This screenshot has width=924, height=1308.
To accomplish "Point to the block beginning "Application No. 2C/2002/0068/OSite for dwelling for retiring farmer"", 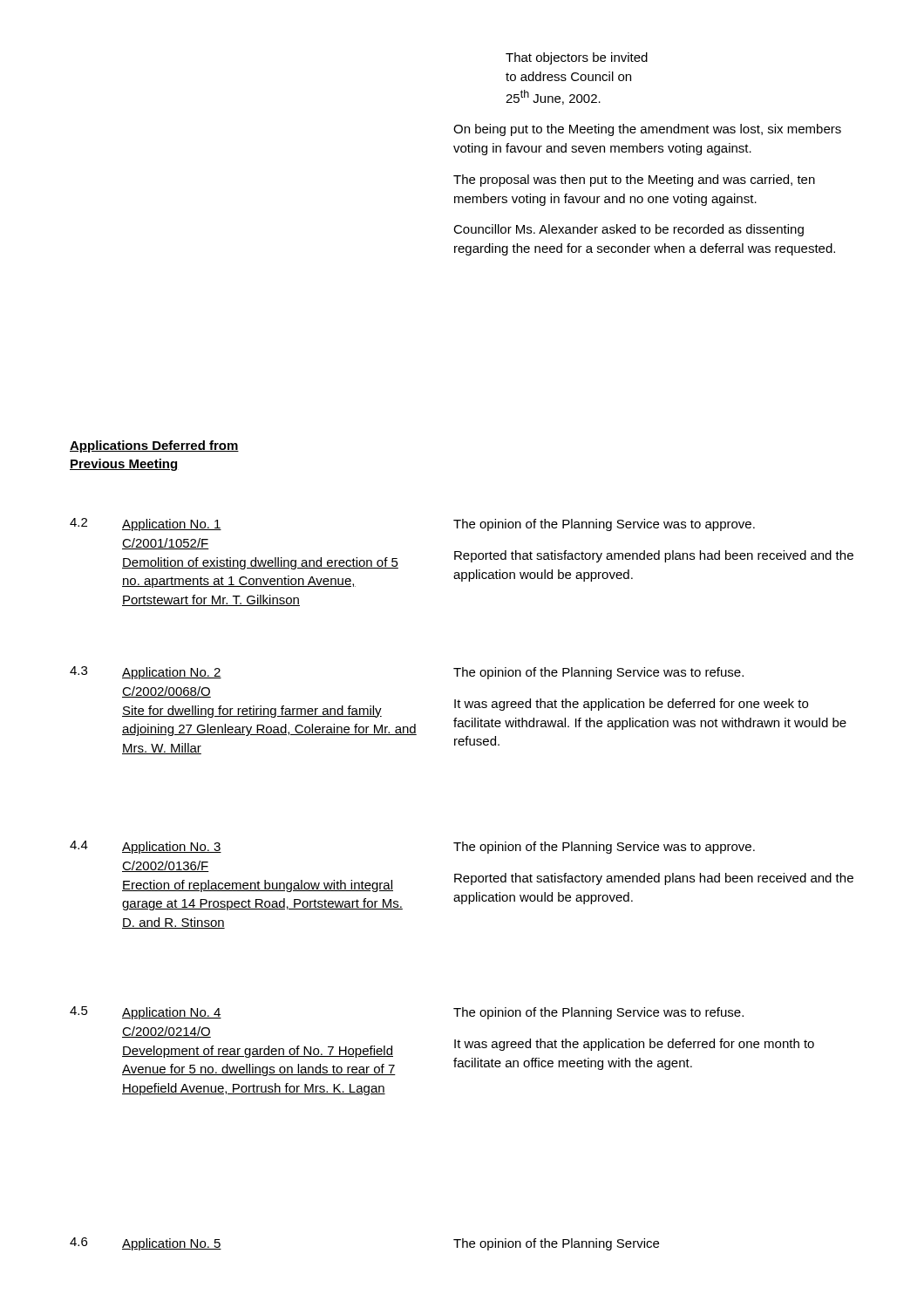I will click(270, 710).
